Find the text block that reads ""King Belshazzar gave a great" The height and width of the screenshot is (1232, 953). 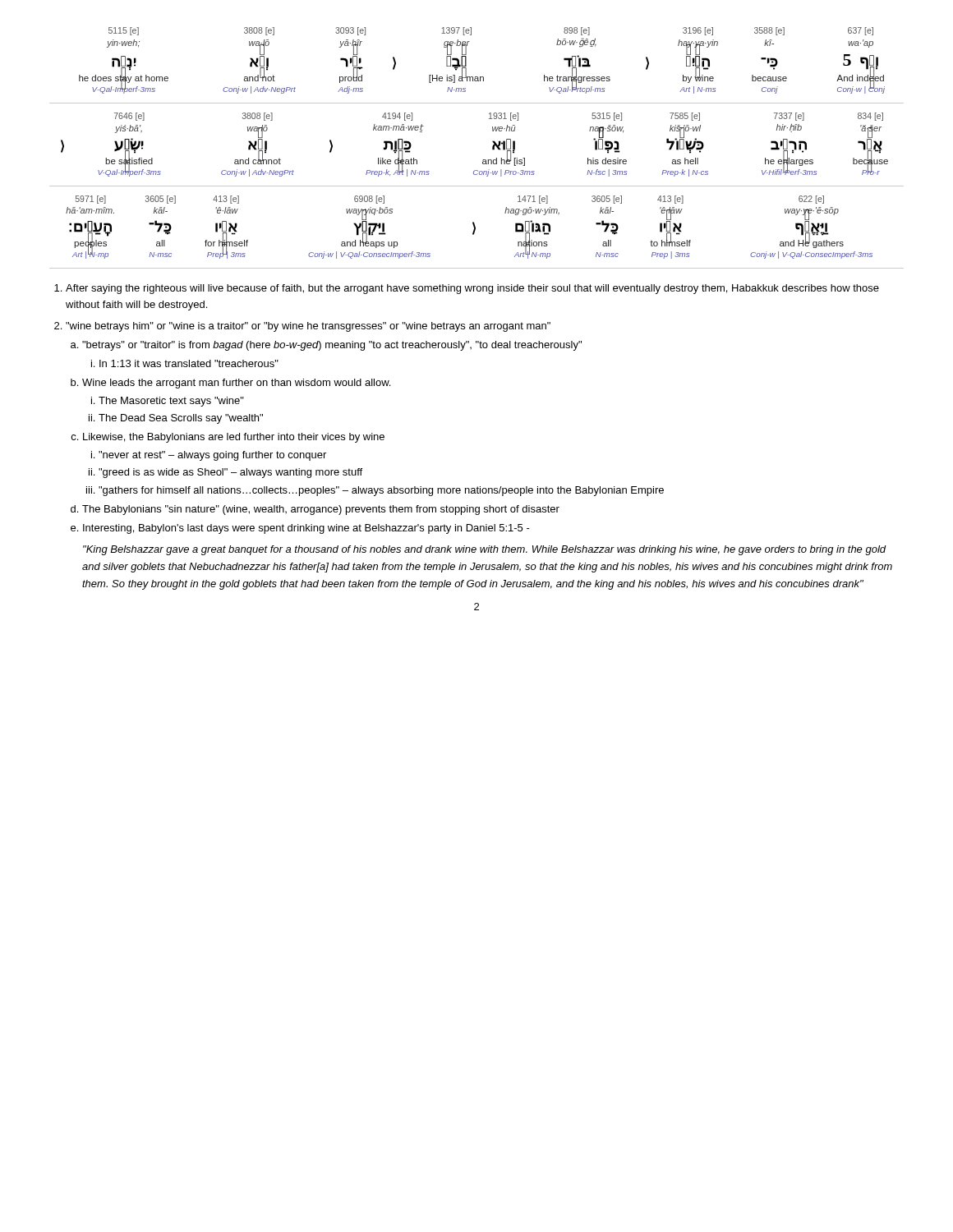pos(487,566)
